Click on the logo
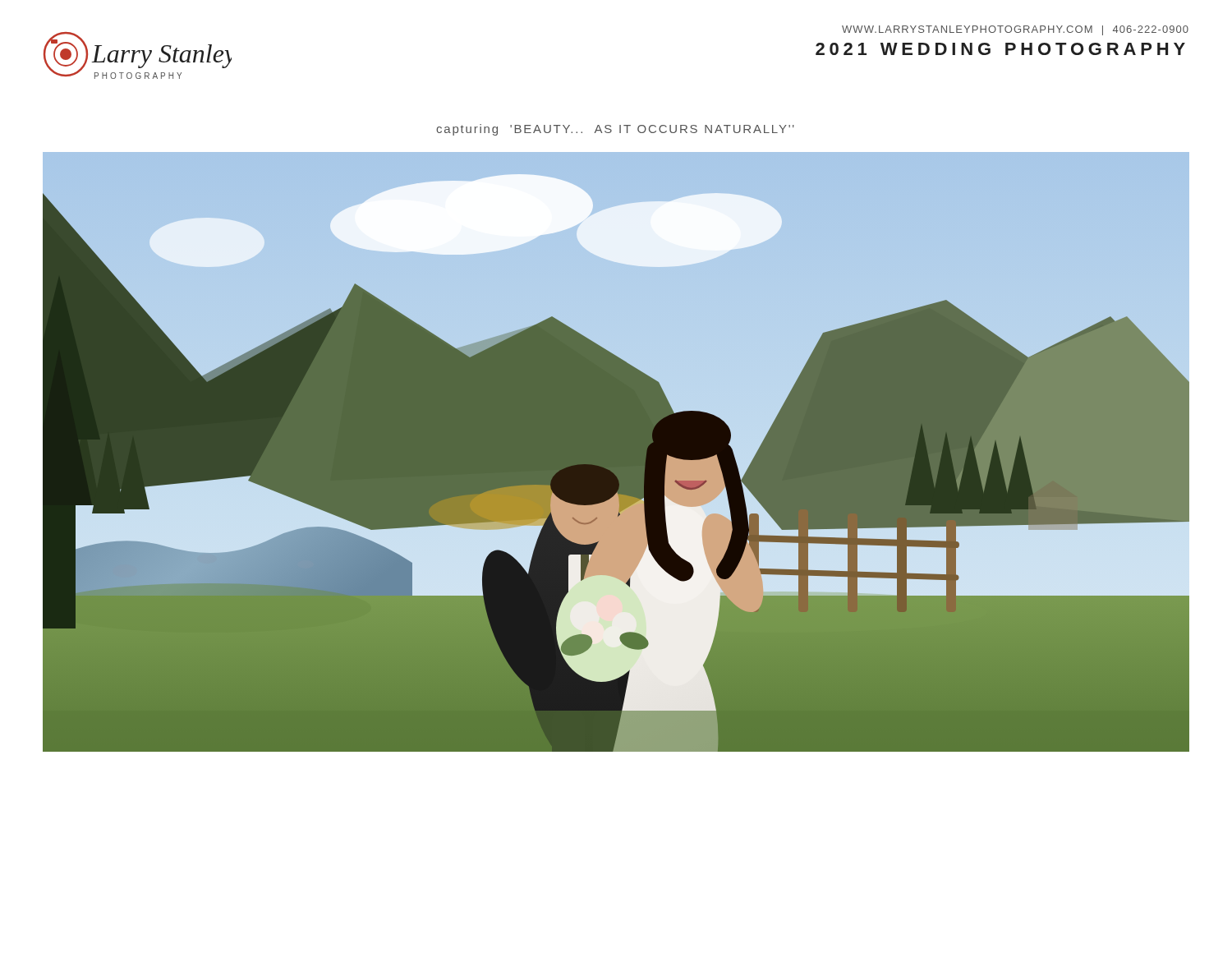The height and width of the screenshot is (953, 1232). pos(137,60)
